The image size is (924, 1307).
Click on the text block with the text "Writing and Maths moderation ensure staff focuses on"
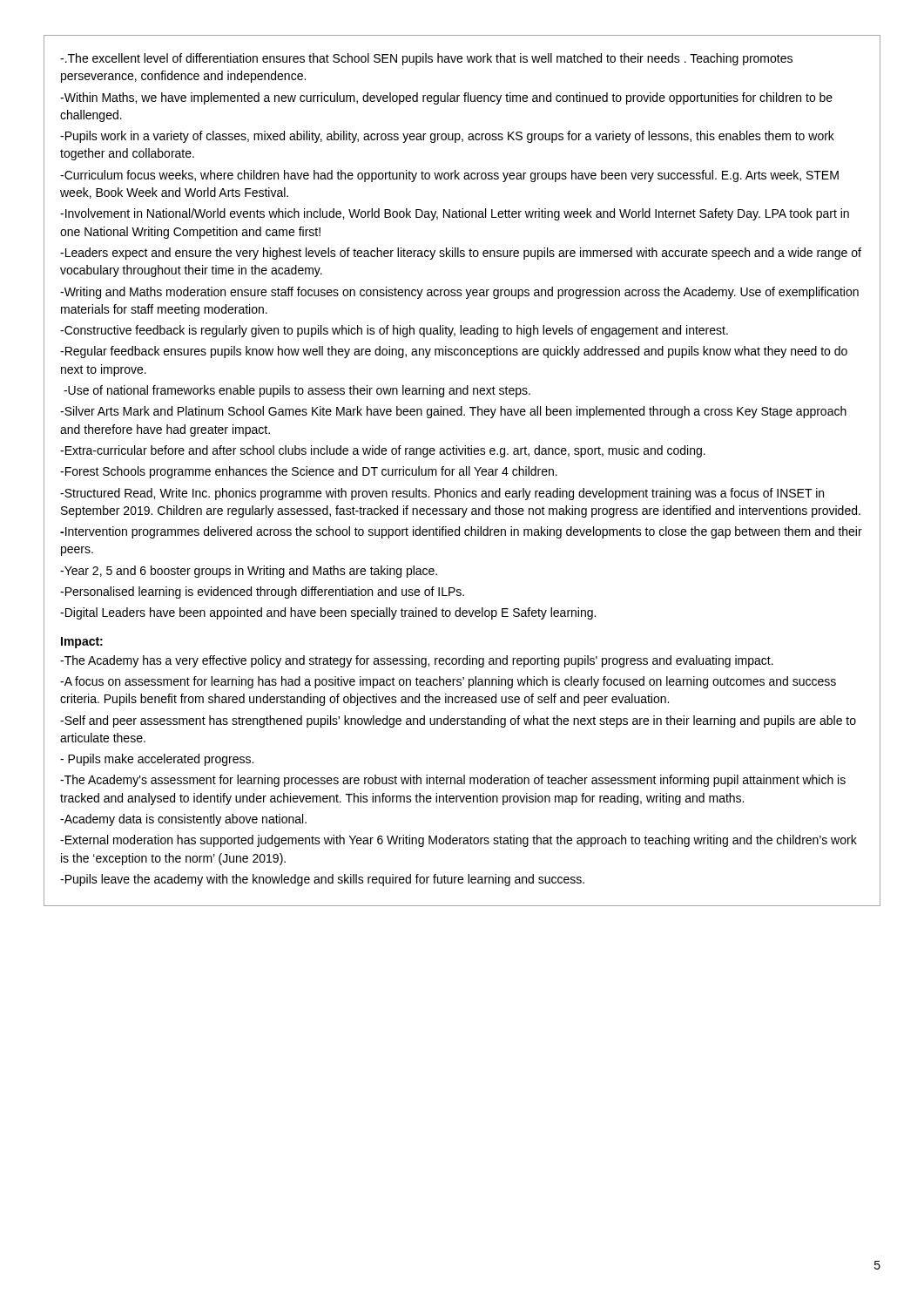(x=460, y=300)
